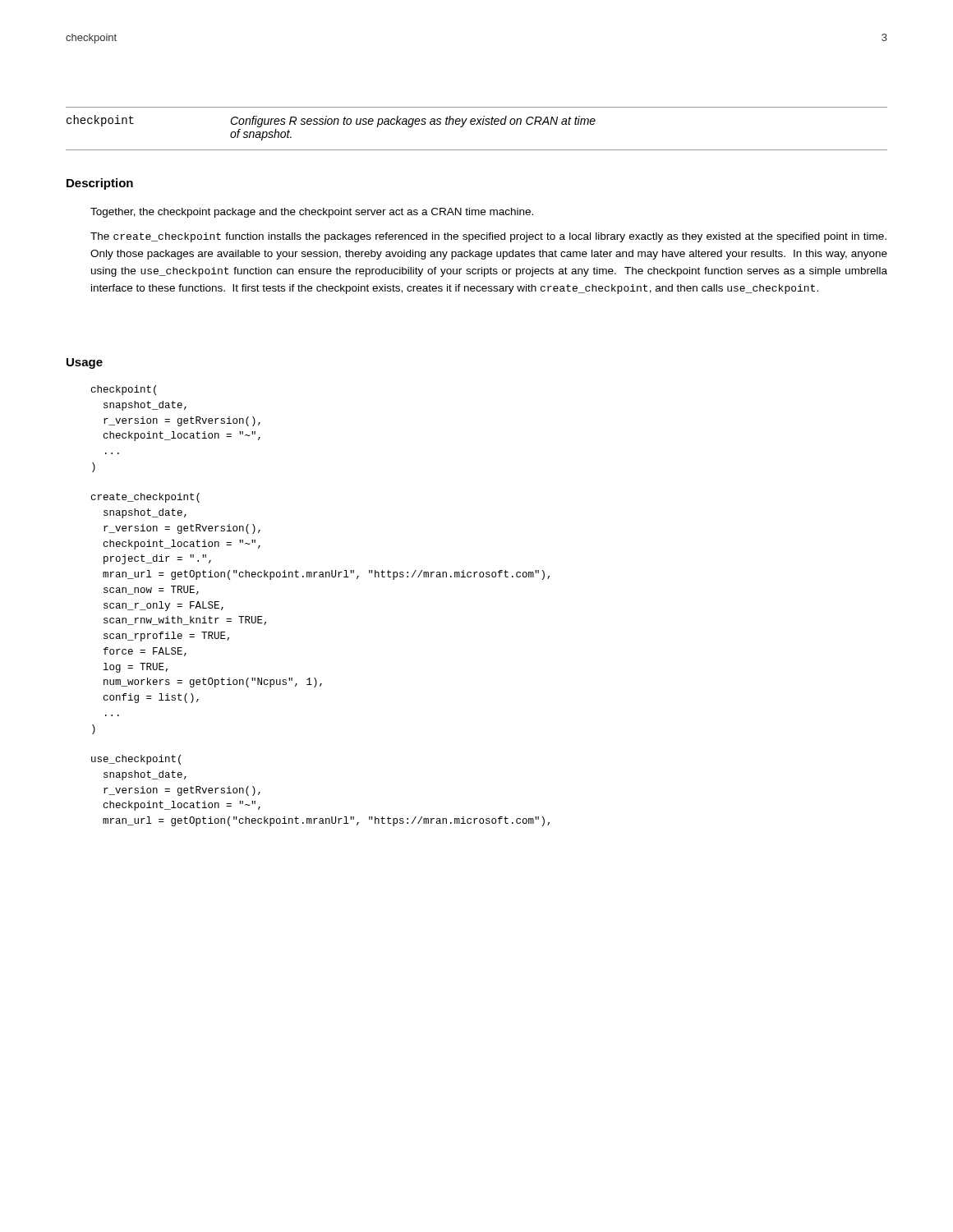Viewport: 953px width, 1232px height.
Task: Find the block on this page that starts "Together, the checkpoint package and the checkpoint"
Action: point(312,212)
